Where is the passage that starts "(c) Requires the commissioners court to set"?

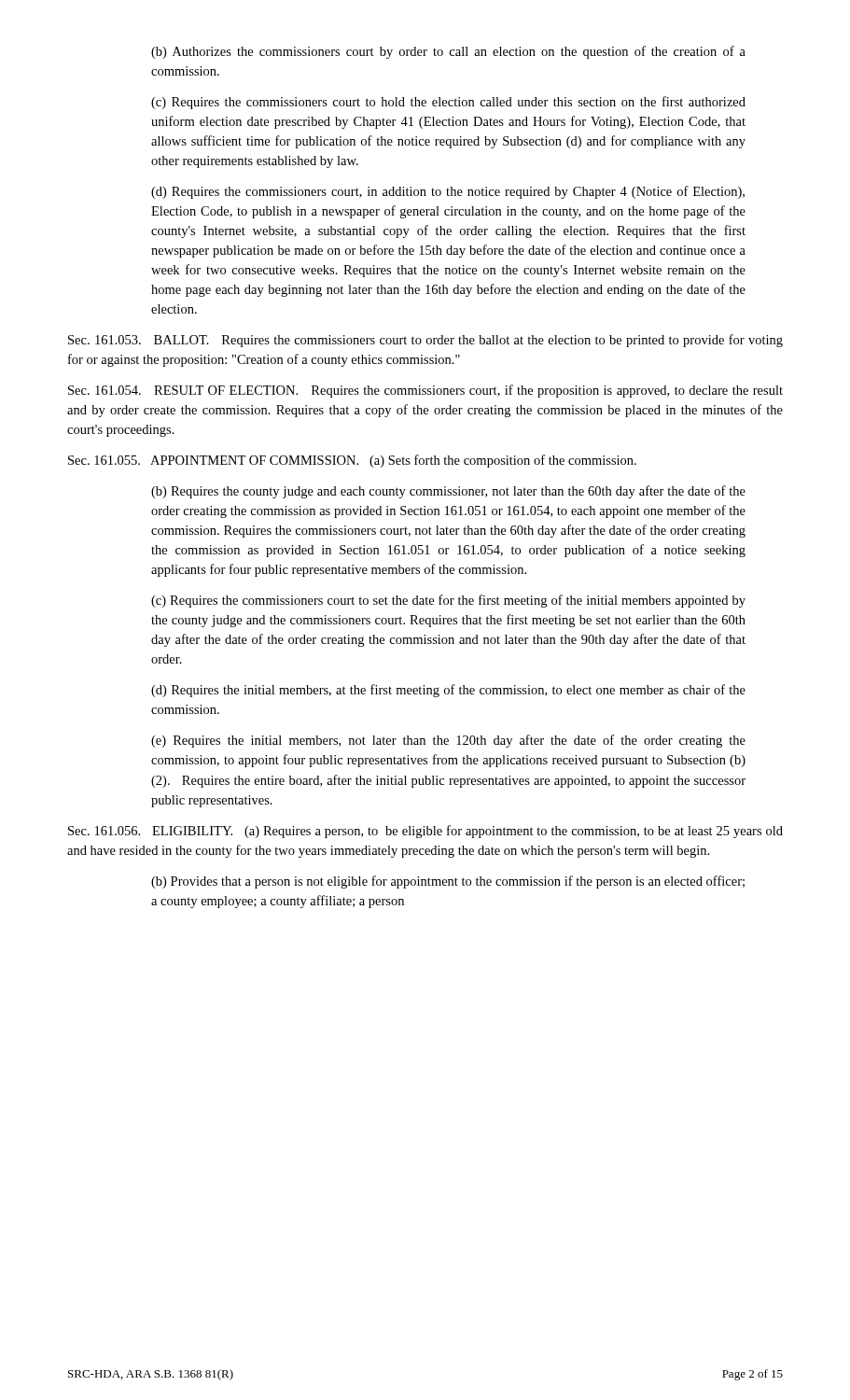tap(448, 630)
